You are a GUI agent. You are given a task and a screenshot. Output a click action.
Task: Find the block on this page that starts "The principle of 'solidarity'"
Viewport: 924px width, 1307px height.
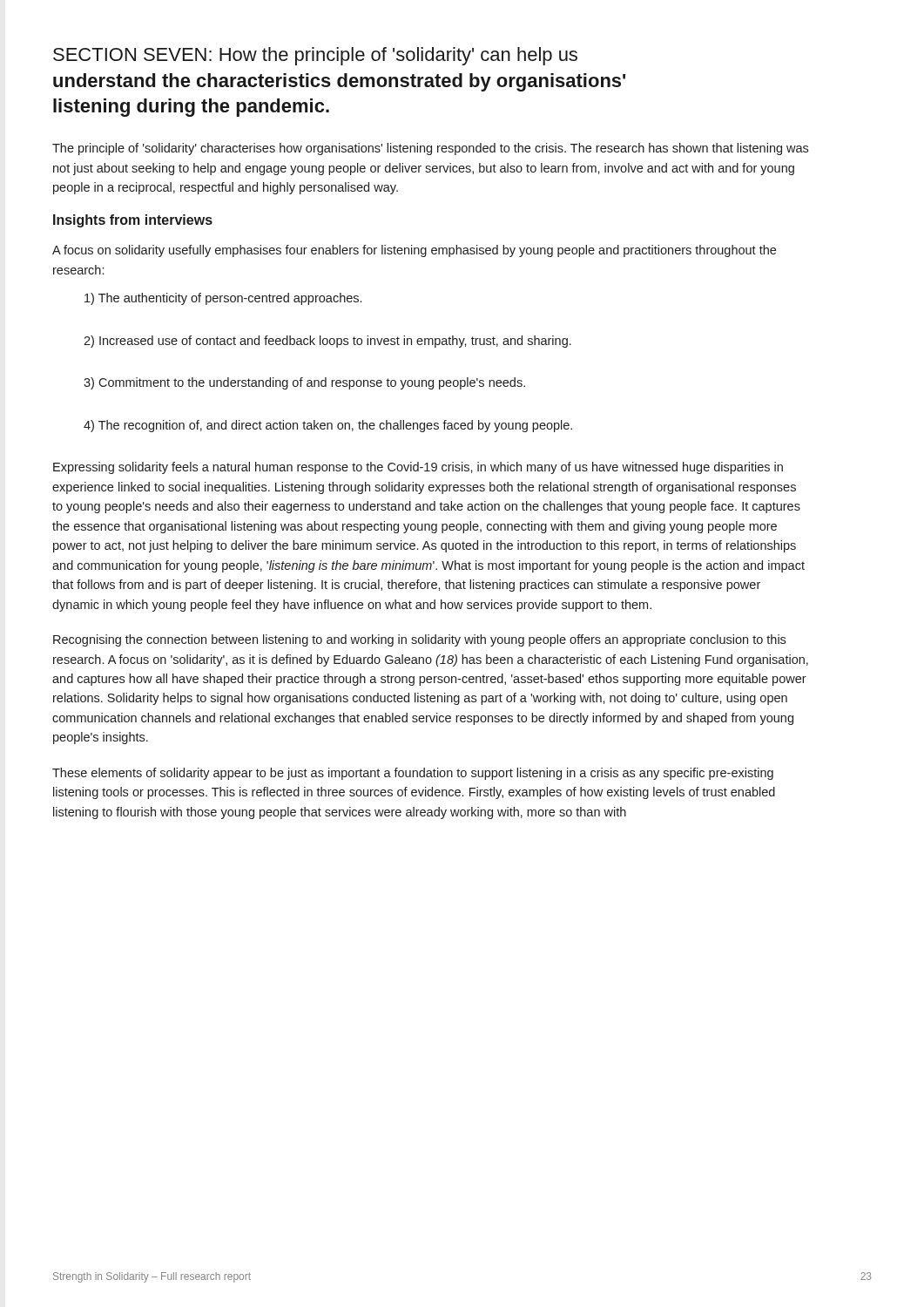pyautogui.click(x=431, y=168)
